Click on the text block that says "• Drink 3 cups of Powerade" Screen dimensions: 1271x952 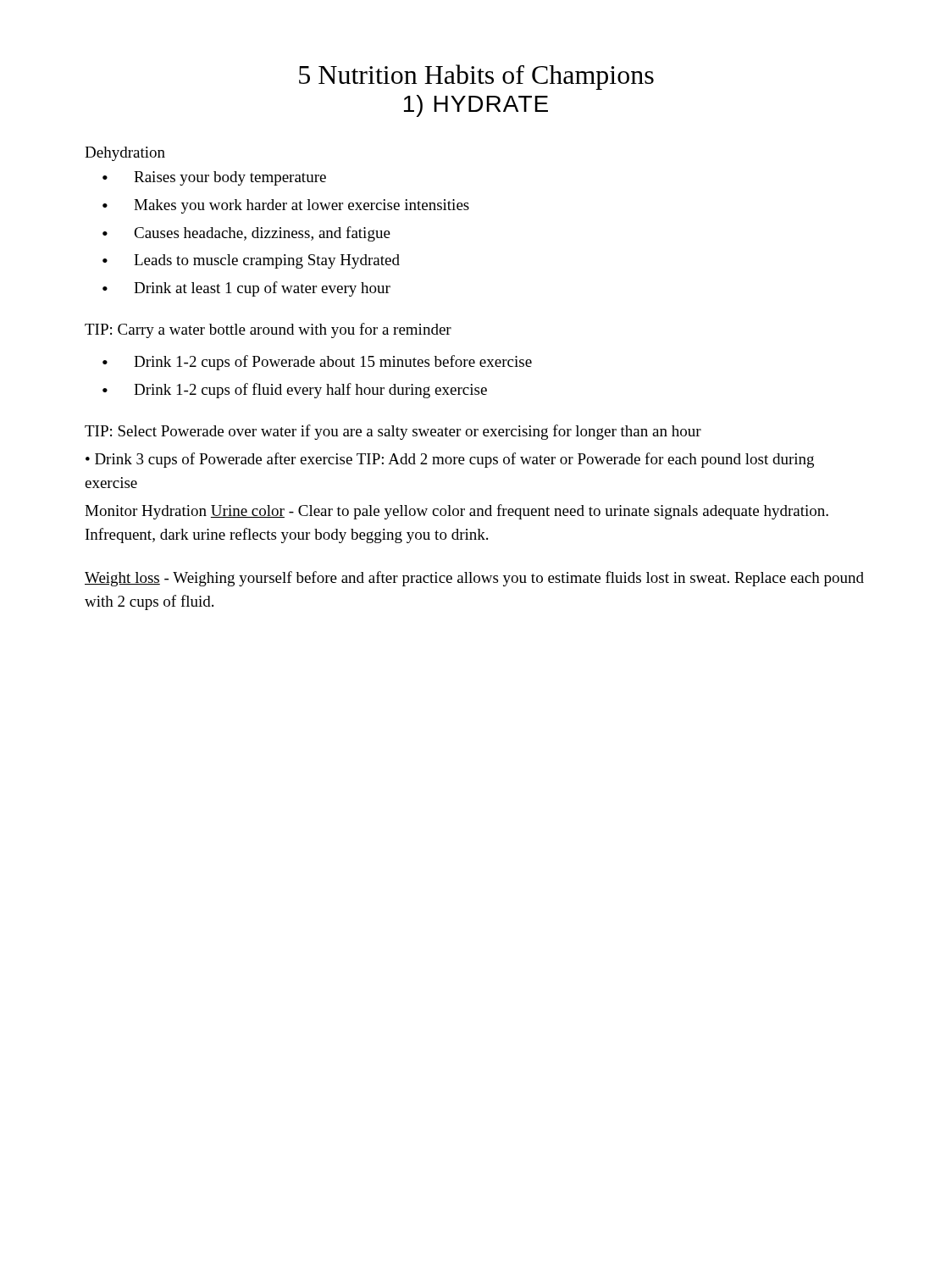click(450, 471)
